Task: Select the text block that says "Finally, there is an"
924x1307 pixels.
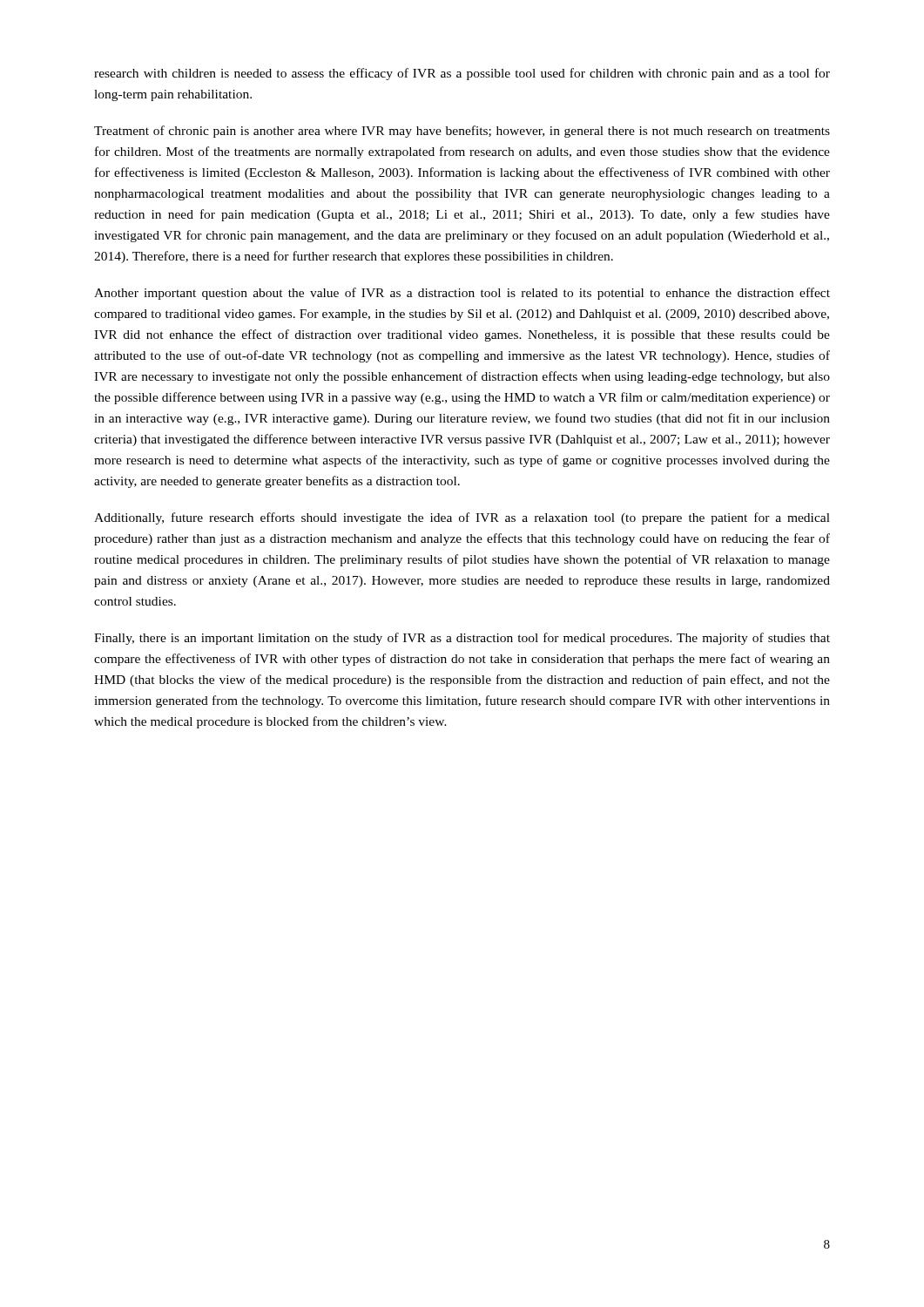Action: [462, 680]
